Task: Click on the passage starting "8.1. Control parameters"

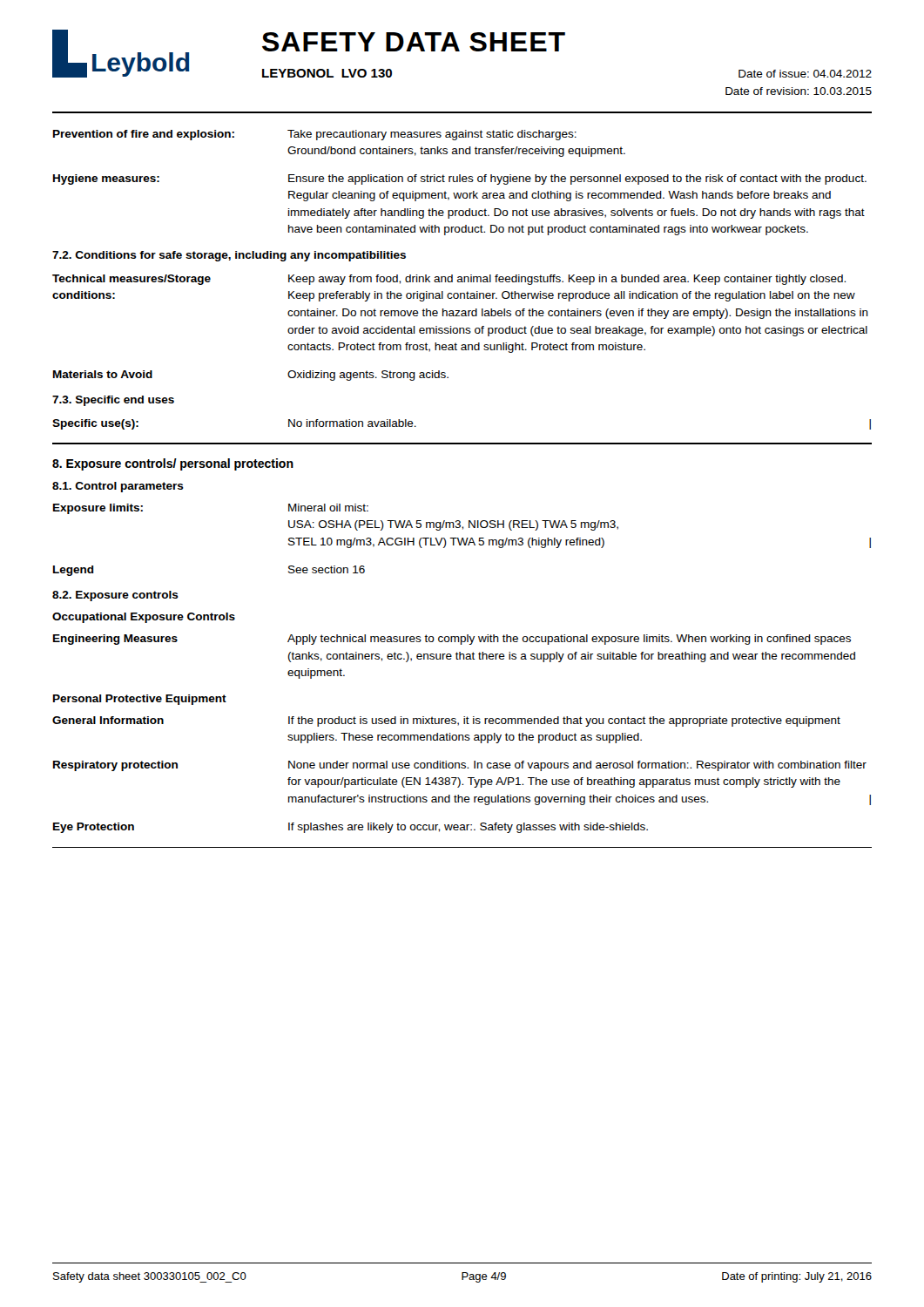Action: (x=118, y=486)
